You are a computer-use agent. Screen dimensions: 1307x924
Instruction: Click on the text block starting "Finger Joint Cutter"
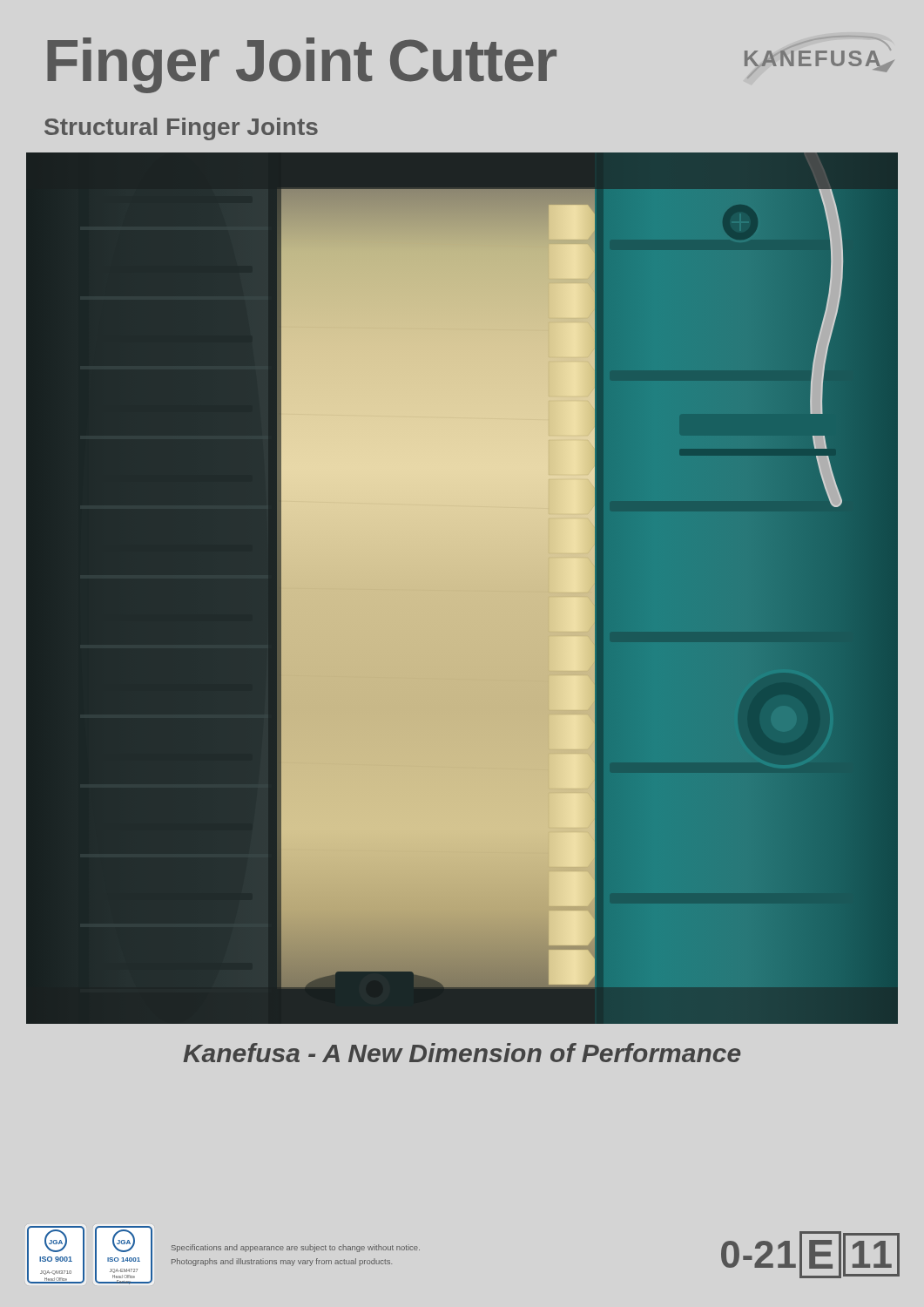pos(357,60)
